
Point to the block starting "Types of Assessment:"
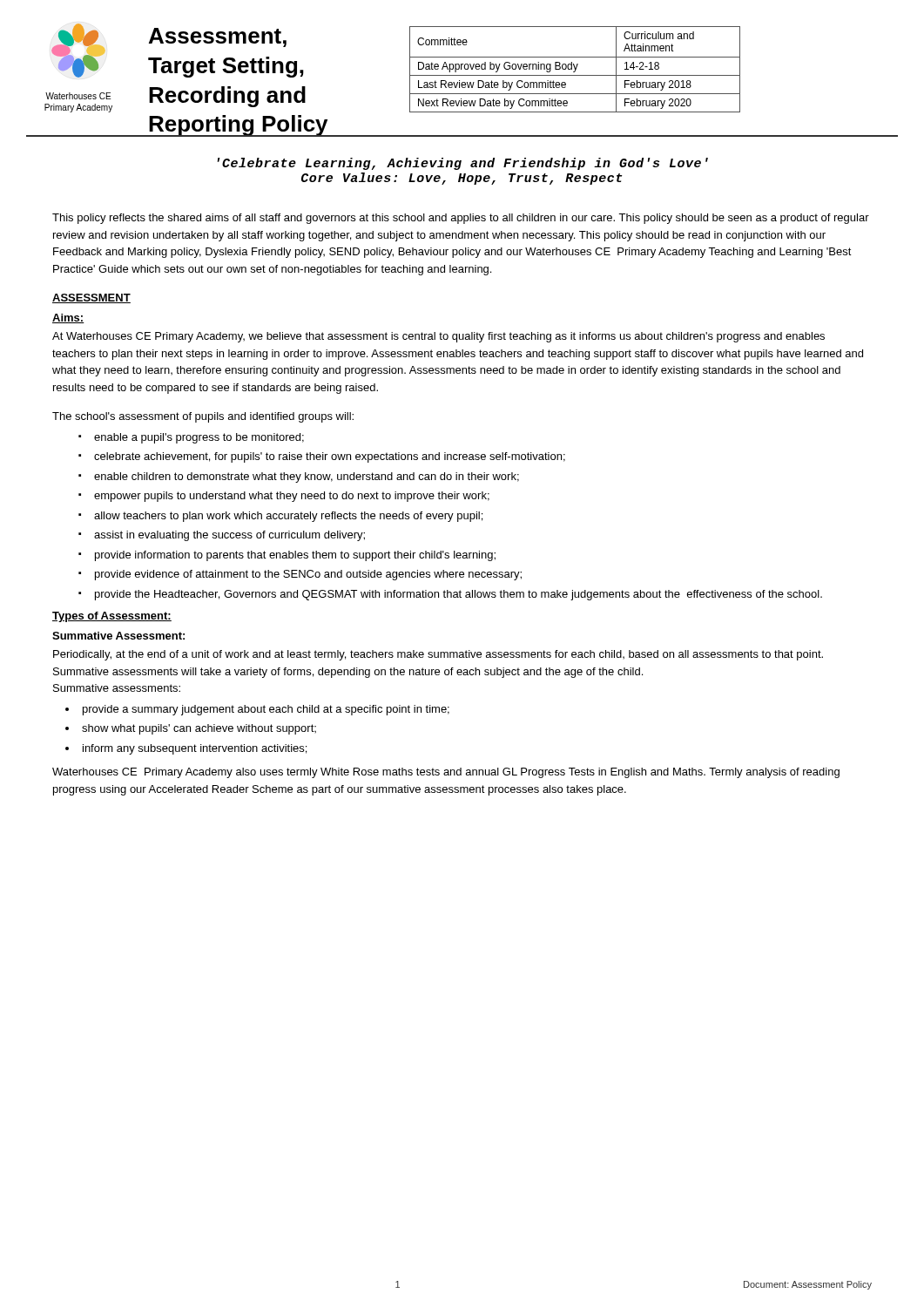[x=112, y=616]
